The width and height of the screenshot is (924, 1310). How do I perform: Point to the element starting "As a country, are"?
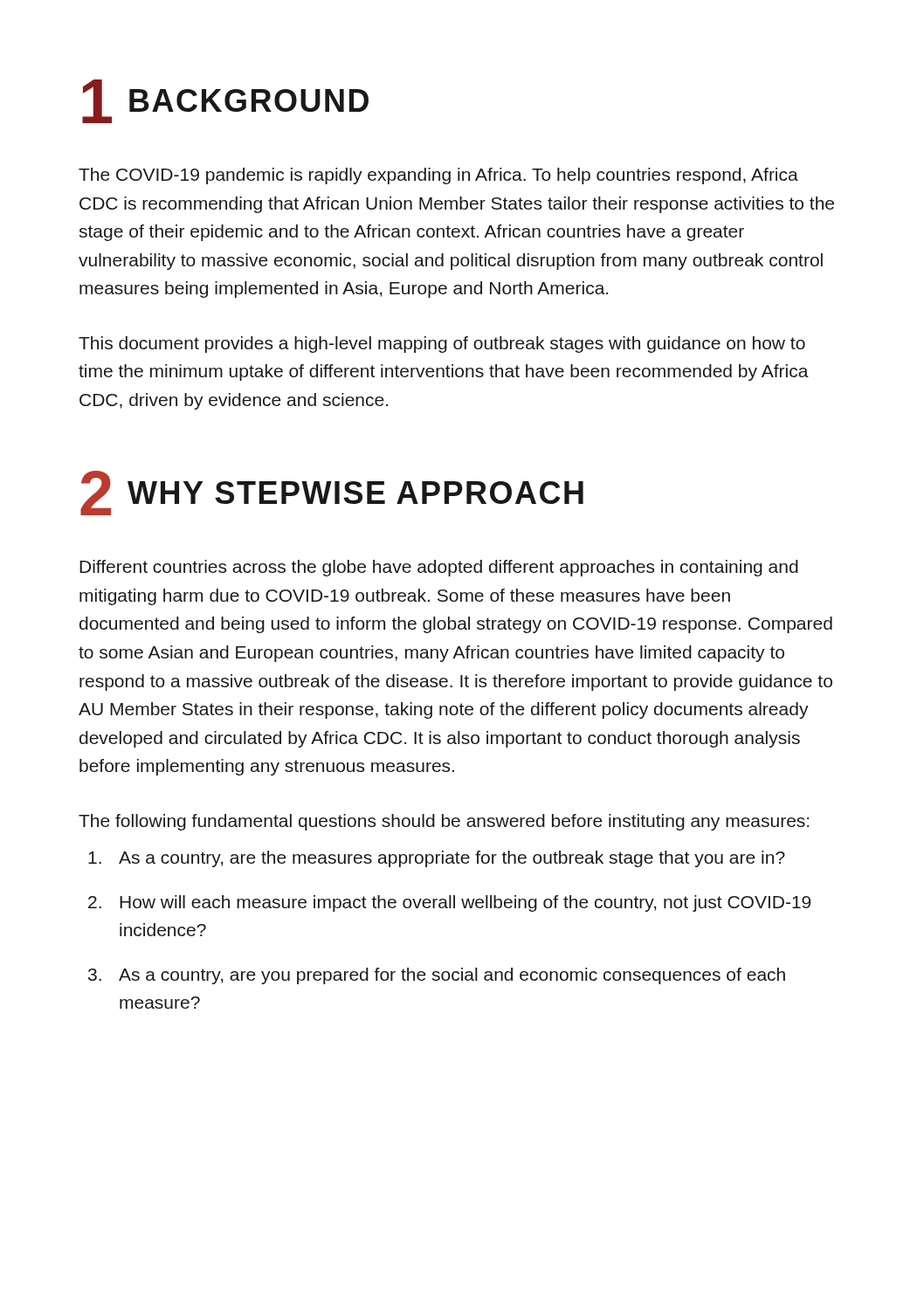(462, 858)
